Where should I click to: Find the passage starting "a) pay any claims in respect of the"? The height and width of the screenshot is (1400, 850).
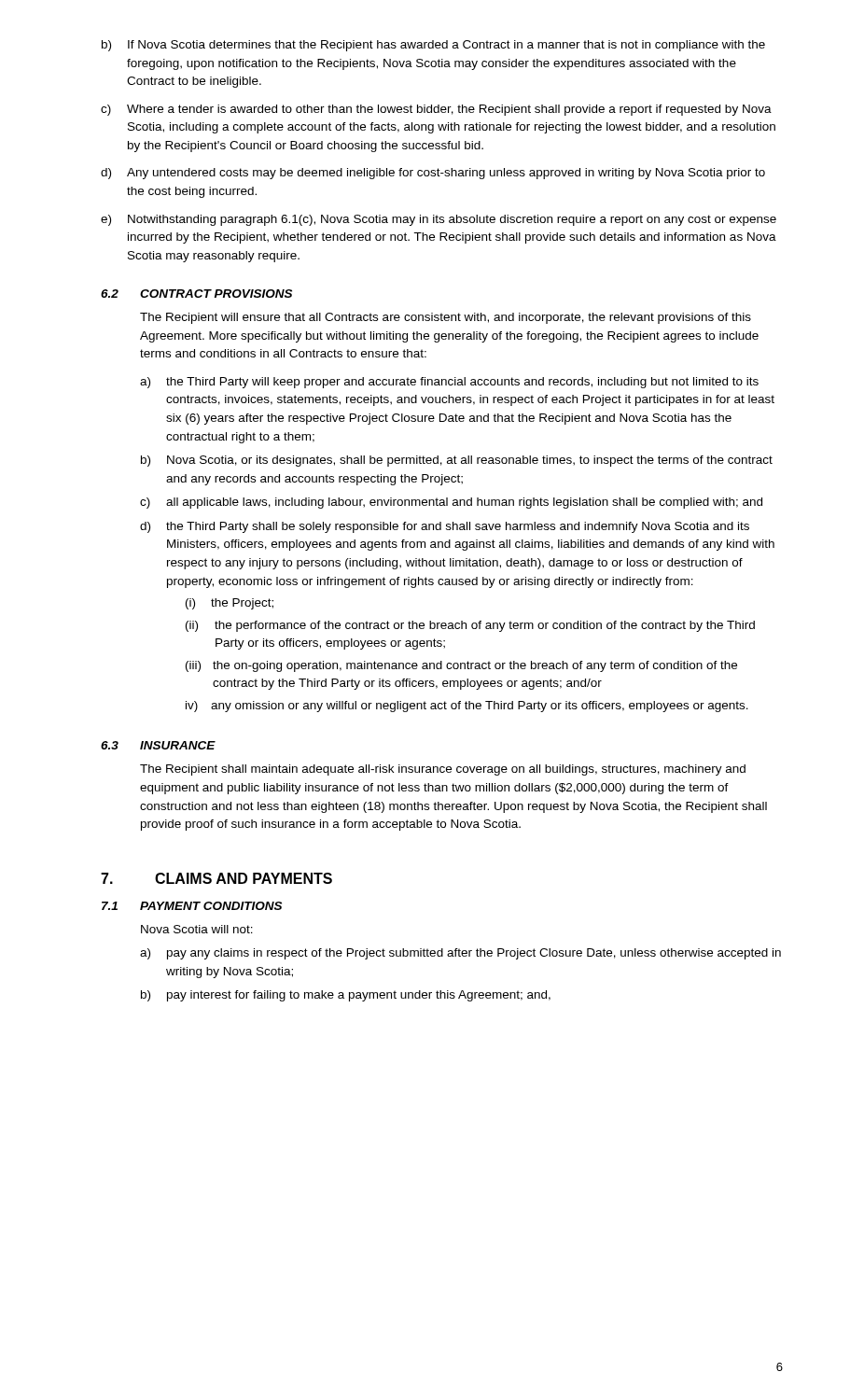pos(461,962)
